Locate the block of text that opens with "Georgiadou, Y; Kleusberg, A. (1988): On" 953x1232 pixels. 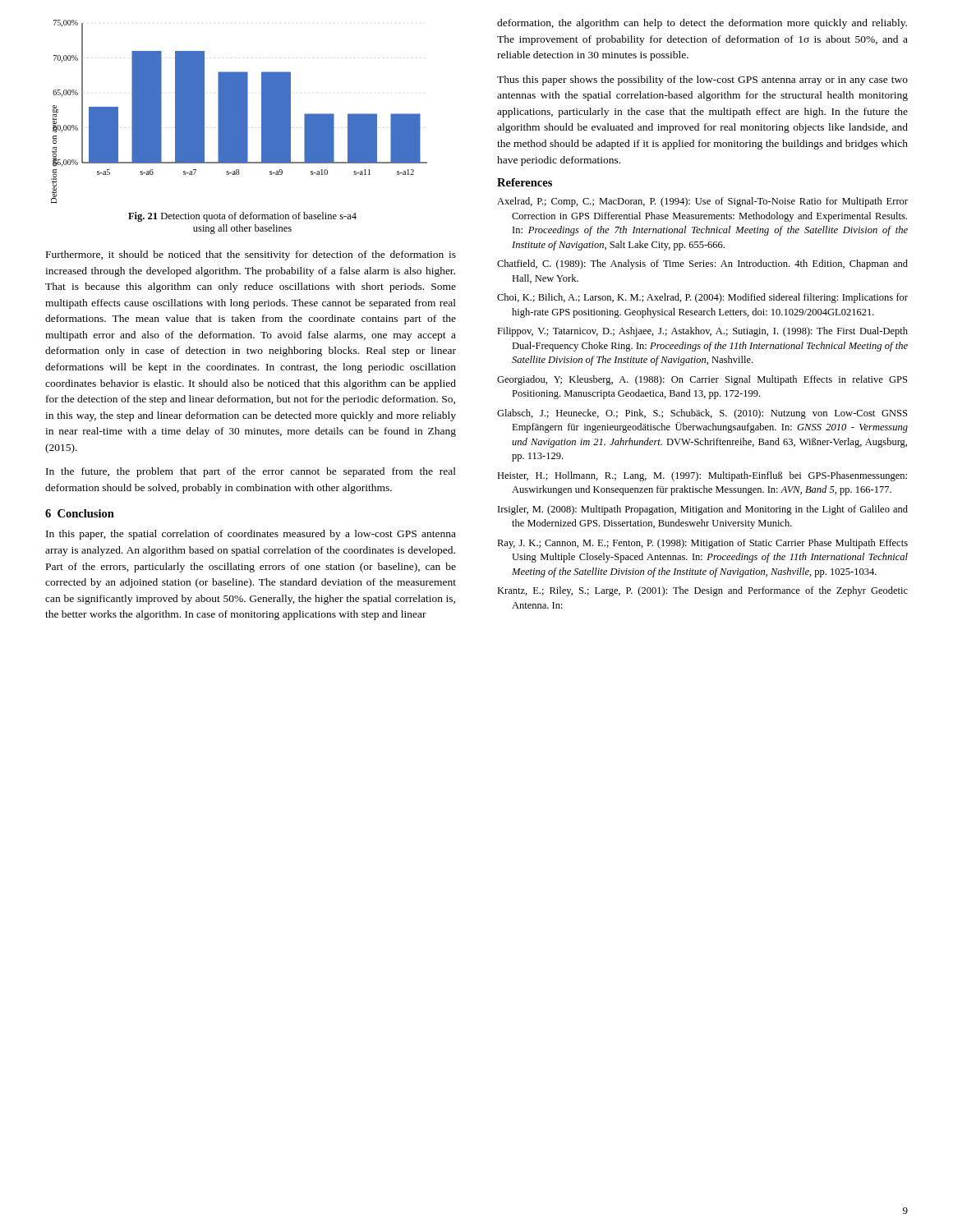(x=702, y=386)
